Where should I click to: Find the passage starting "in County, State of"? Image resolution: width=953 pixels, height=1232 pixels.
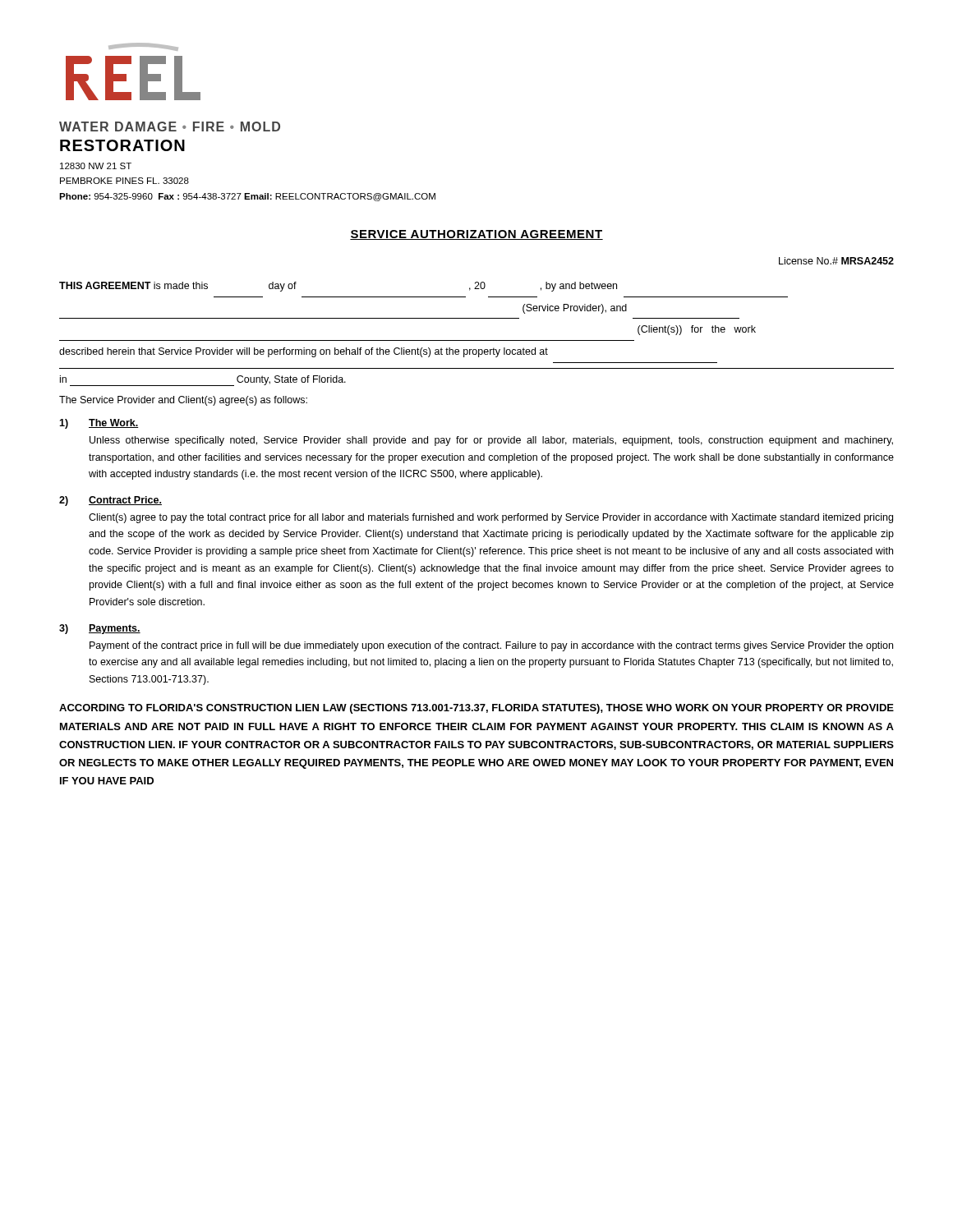(x=203, y=380)
